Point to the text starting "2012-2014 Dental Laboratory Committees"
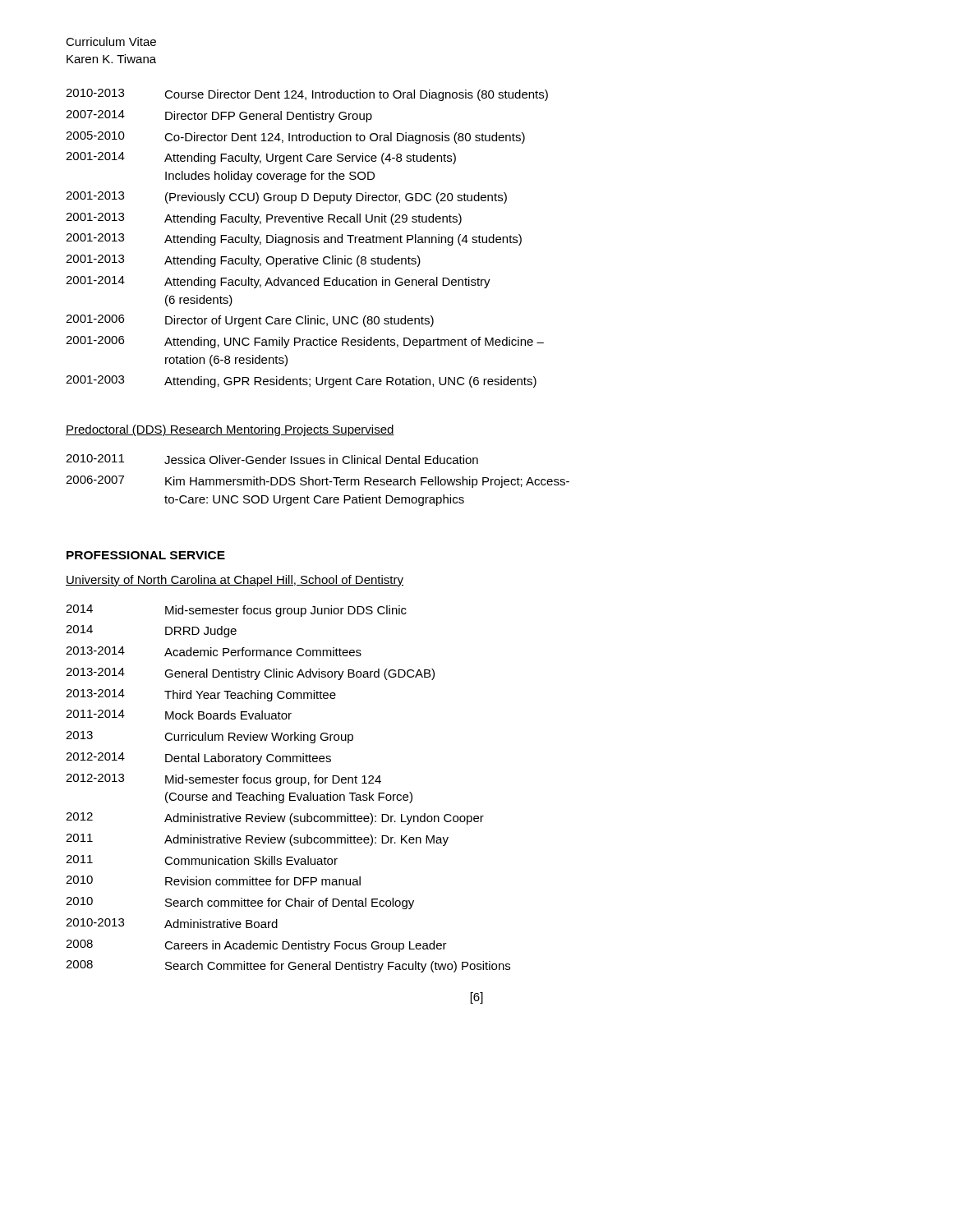This screenshot has width=953, height=1232. coord(198,759)
